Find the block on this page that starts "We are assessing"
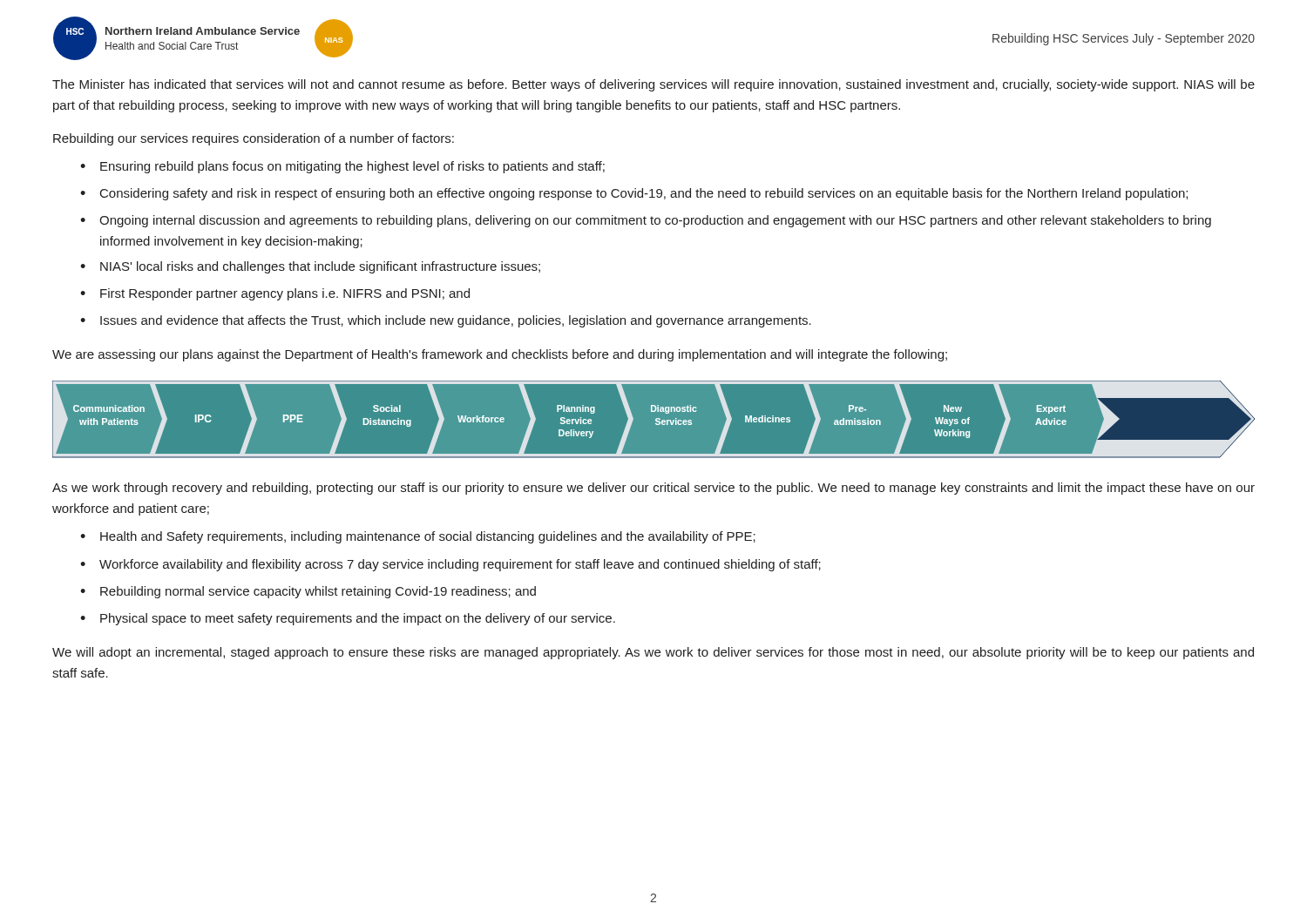The image size is (1307, 924). [x=500, y=354]
